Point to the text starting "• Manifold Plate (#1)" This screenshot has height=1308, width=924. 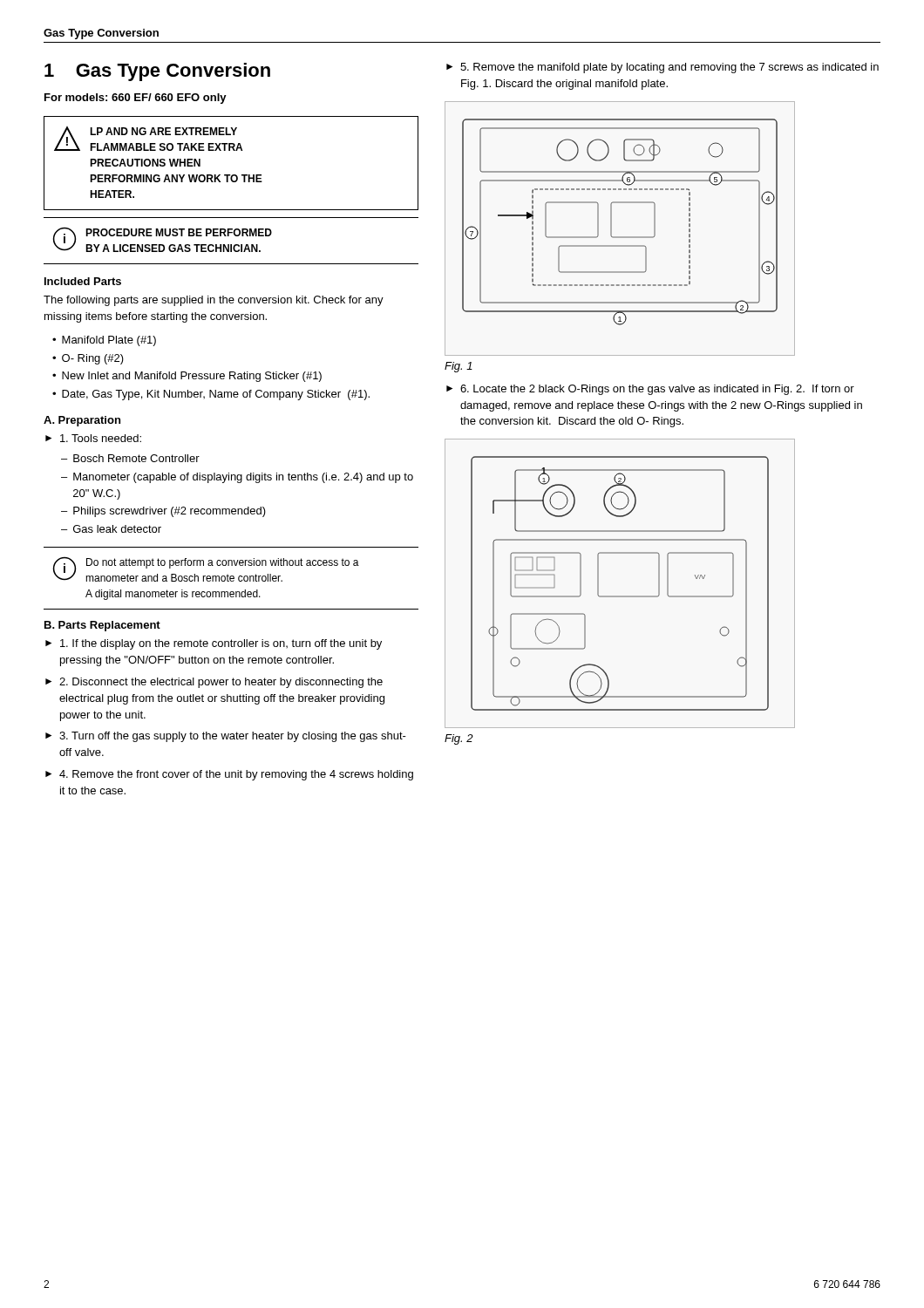click(x=104, y=340)
